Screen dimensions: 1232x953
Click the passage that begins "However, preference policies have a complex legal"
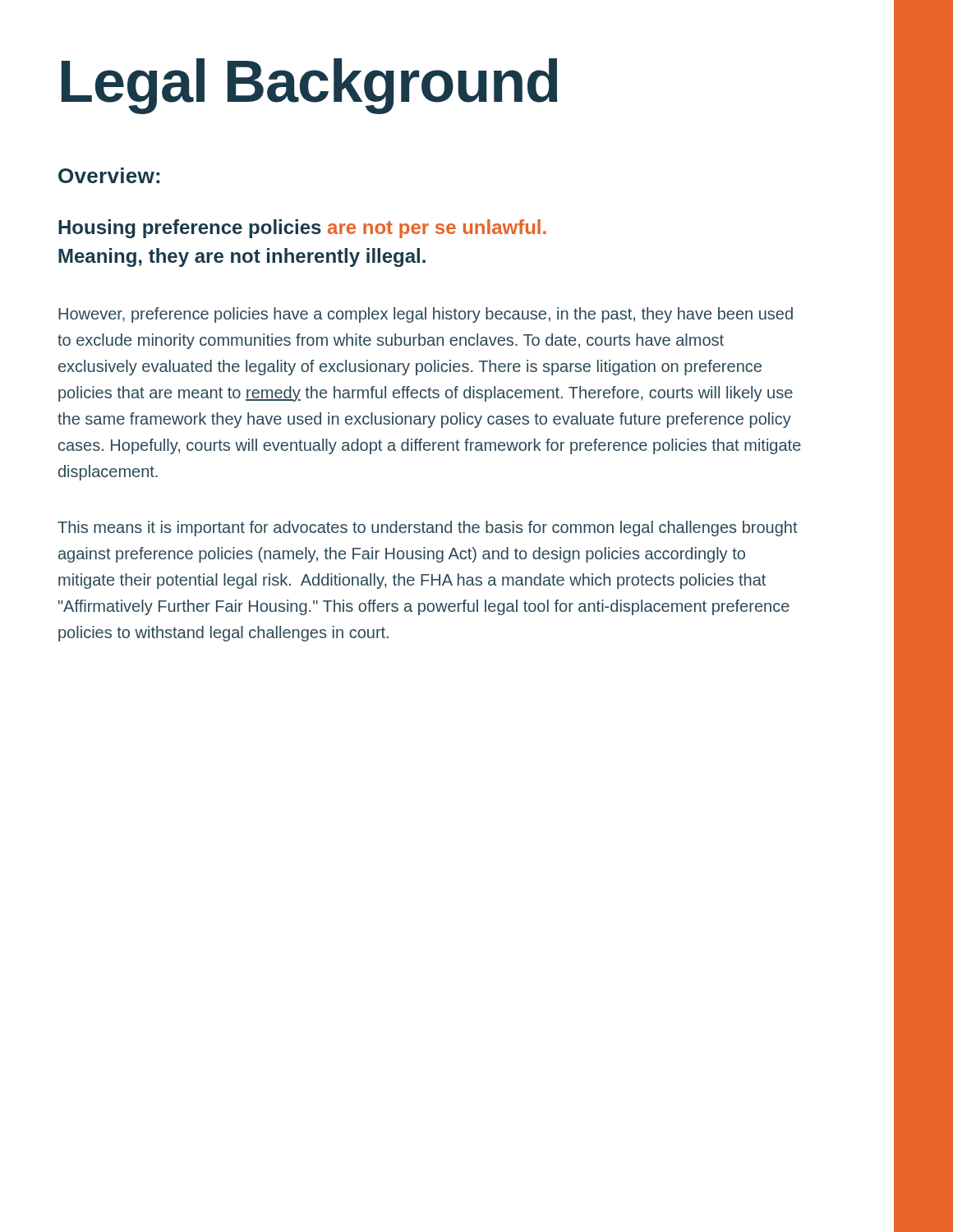click(431, 392)
